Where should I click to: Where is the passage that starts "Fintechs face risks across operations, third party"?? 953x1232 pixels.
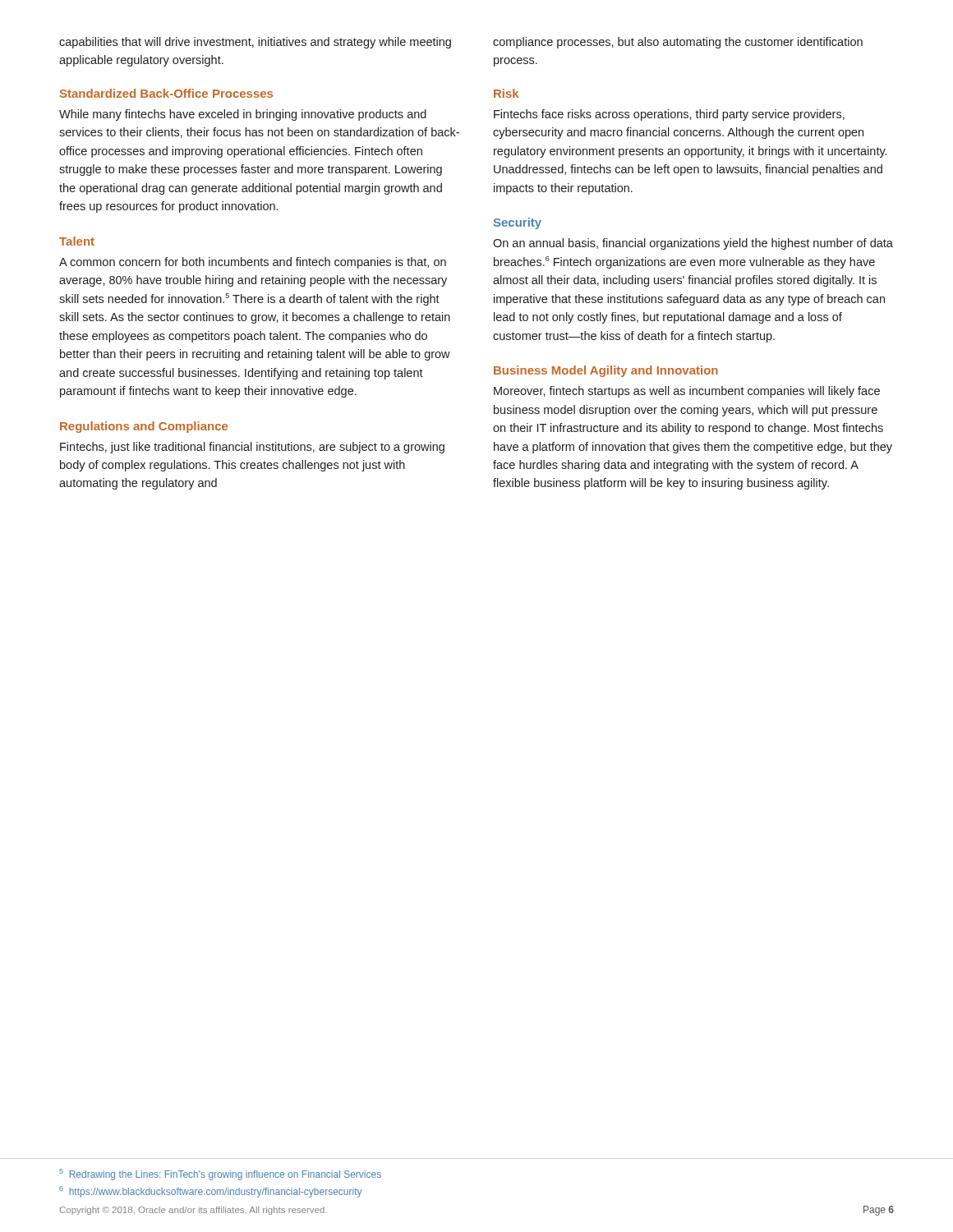coord(693,151)
